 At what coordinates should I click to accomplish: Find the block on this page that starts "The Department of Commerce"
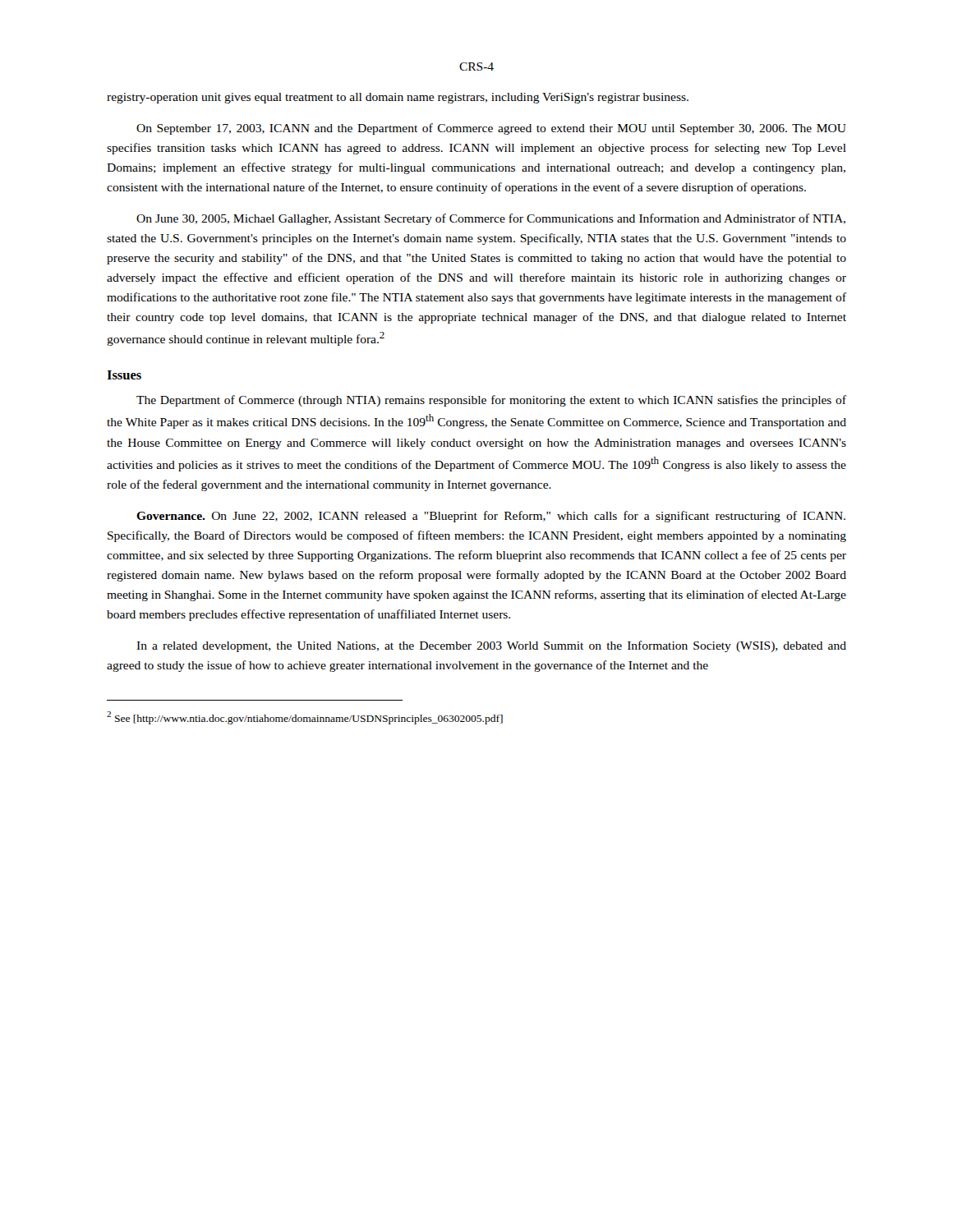(x=476, y=442)
